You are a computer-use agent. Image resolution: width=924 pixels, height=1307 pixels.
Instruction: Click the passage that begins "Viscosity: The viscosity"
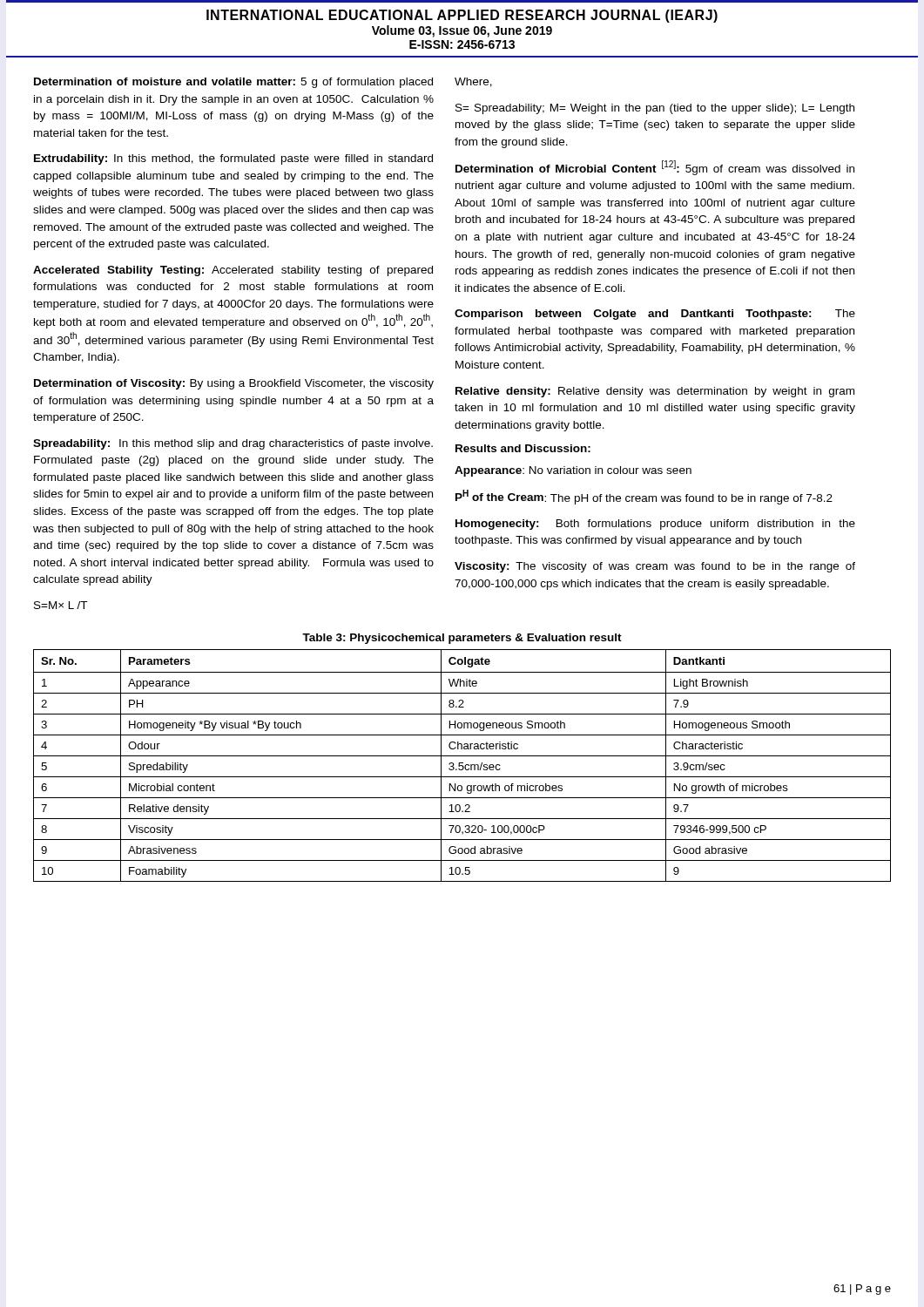coord(655,574)
